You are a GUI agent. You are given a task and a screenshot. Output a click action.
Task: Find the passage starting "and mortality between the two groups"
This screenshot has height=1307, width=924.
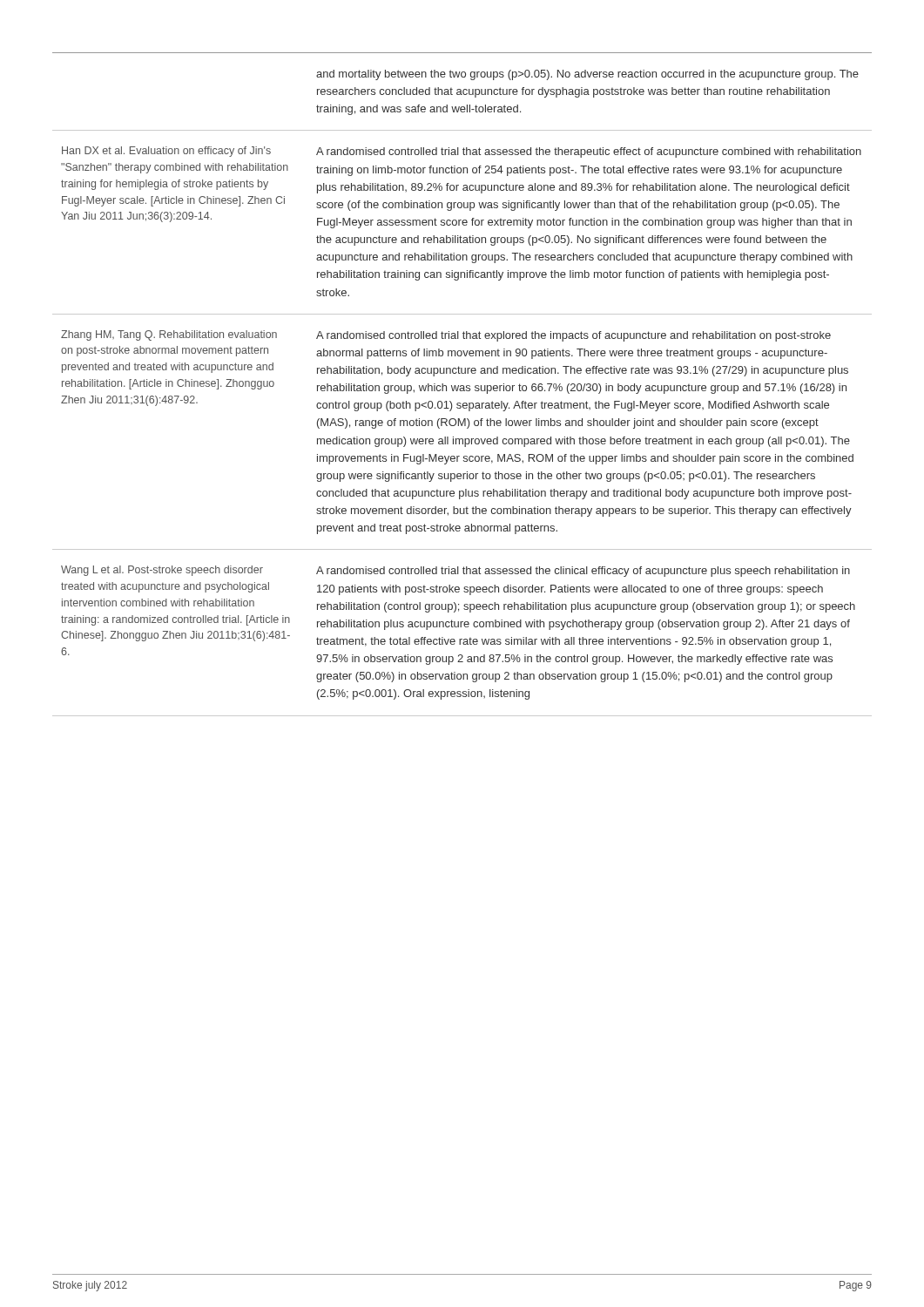point(587,91)
